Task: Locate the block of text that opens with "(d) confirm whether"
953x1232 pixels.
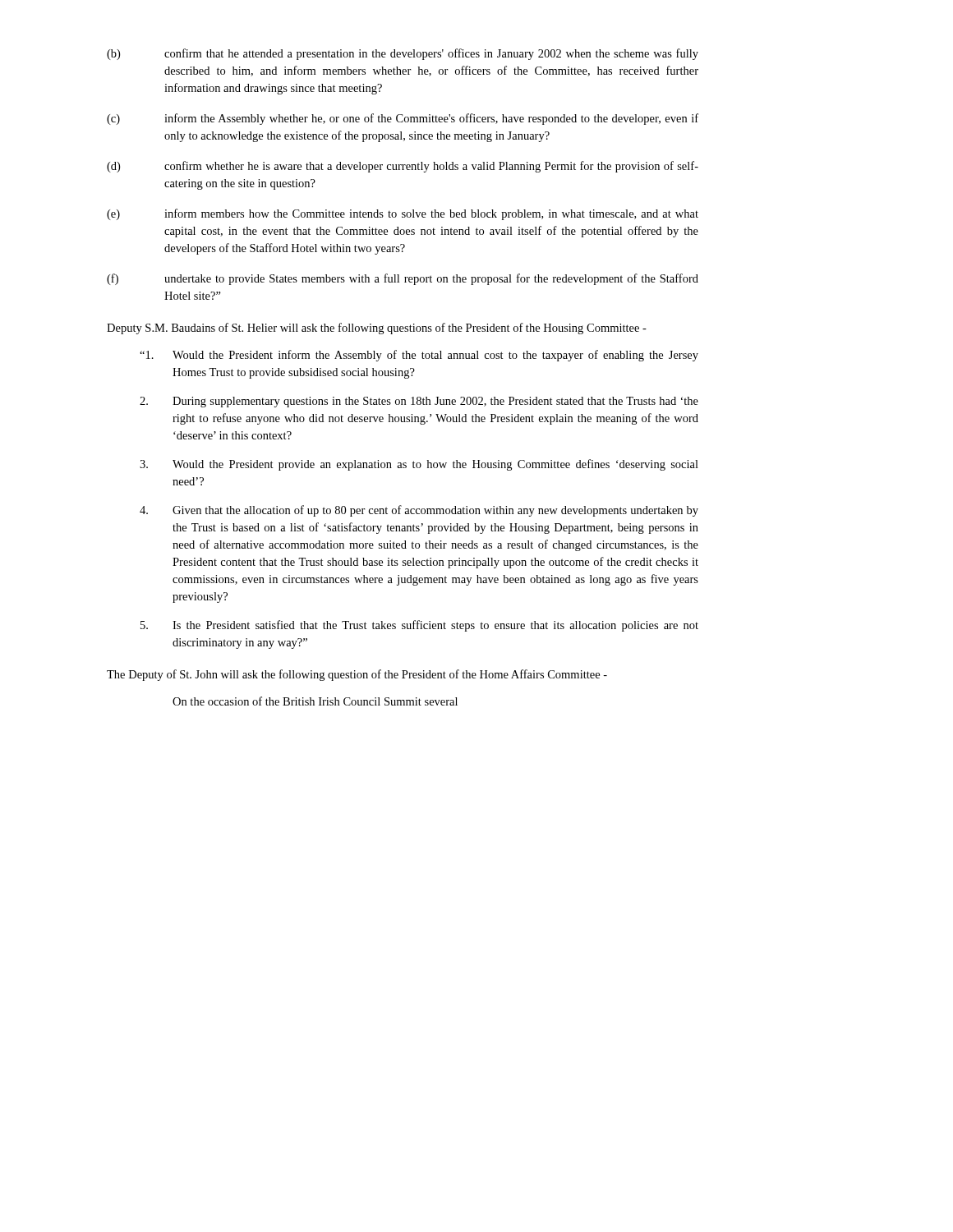Action: coord(403,175)
